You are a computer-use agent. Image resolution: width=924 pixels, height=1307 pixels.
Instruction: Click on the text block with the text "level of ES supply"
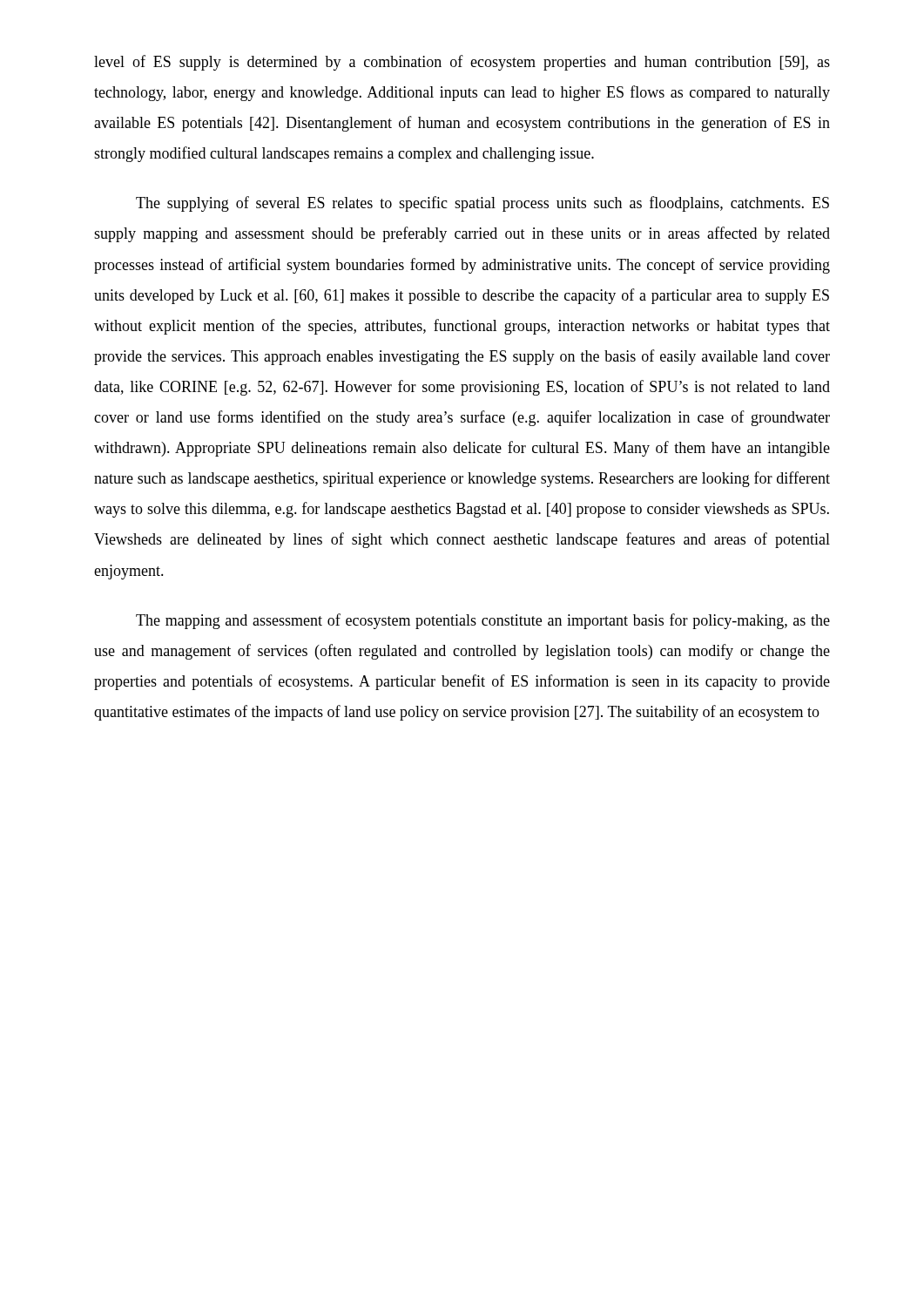point(462,108)
